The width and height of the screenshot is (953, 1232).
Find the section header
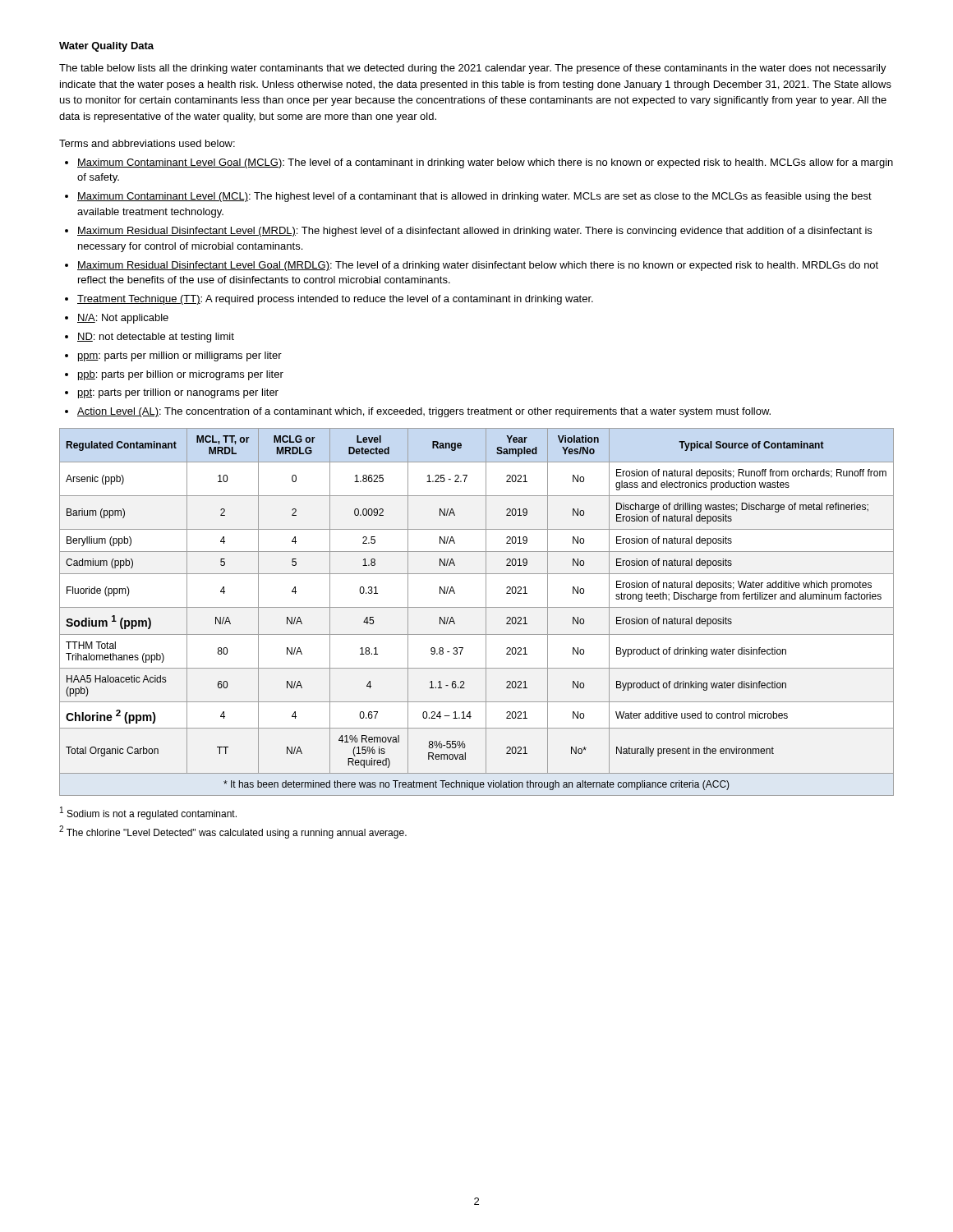click(106, 46)
